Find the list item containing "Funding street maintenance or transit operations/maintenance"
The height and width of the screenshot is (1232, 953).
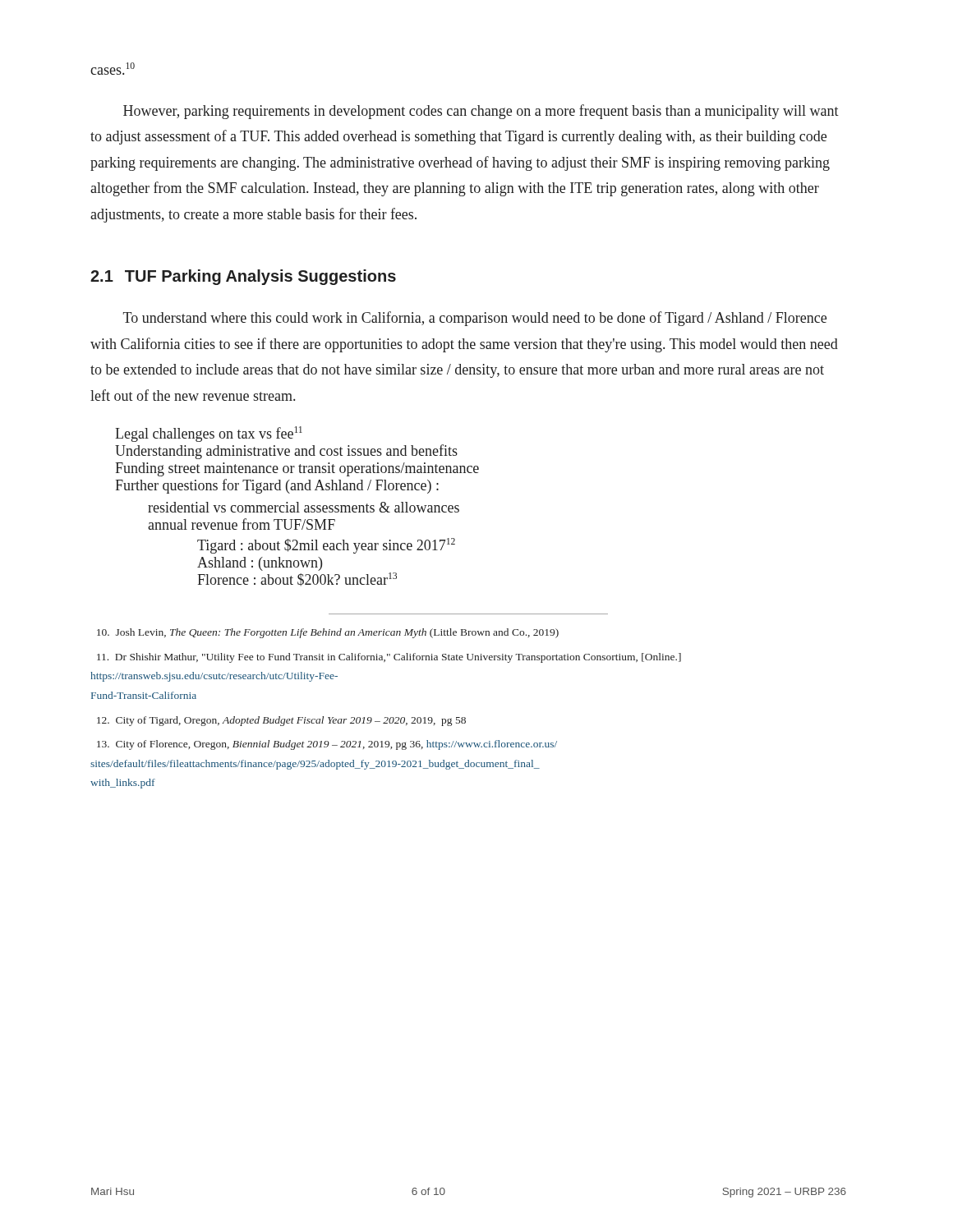pyautogui.click(x=481, y=469)
